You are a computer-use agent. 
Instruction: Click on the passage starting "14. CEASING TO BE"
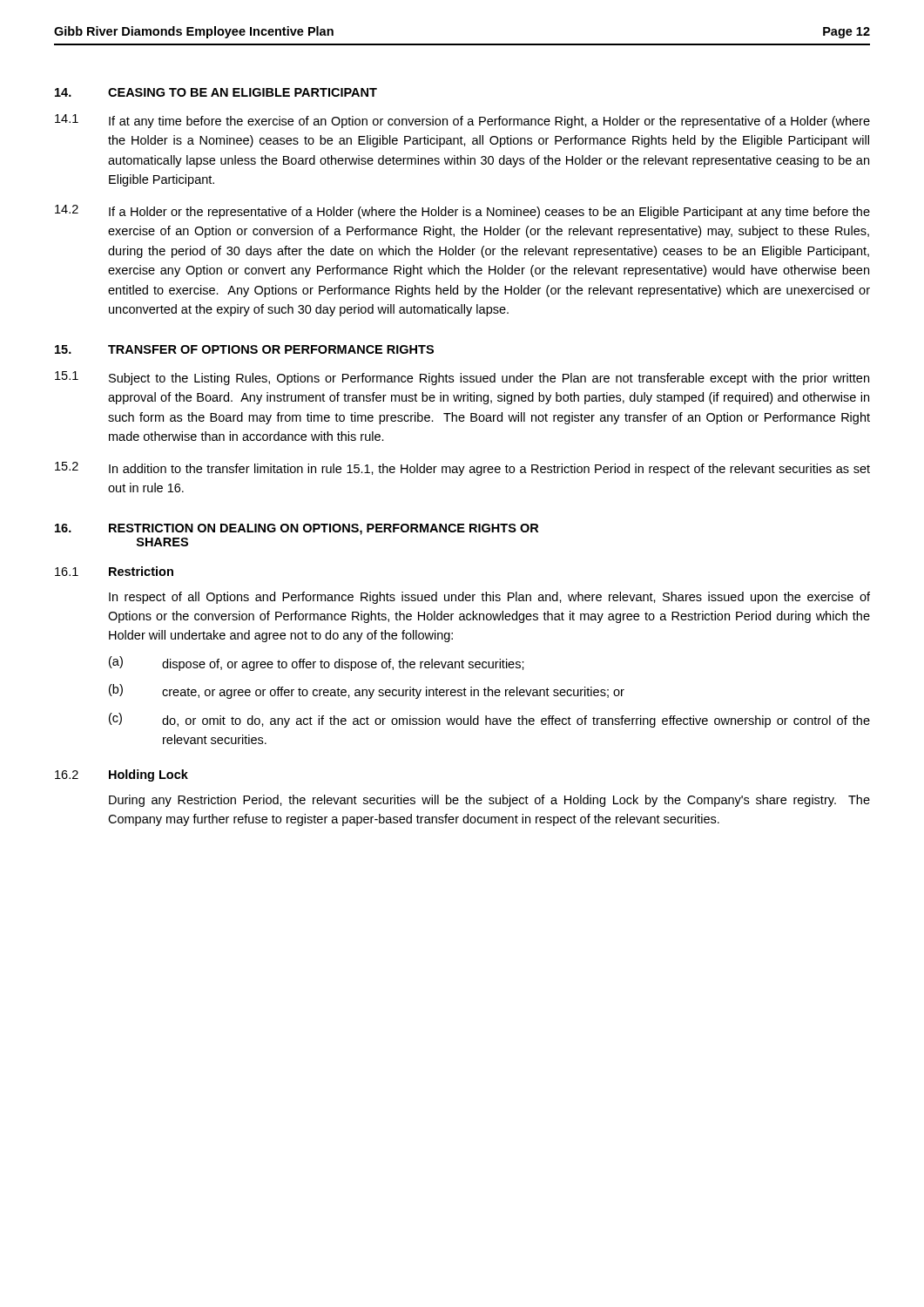pos(215,92)
